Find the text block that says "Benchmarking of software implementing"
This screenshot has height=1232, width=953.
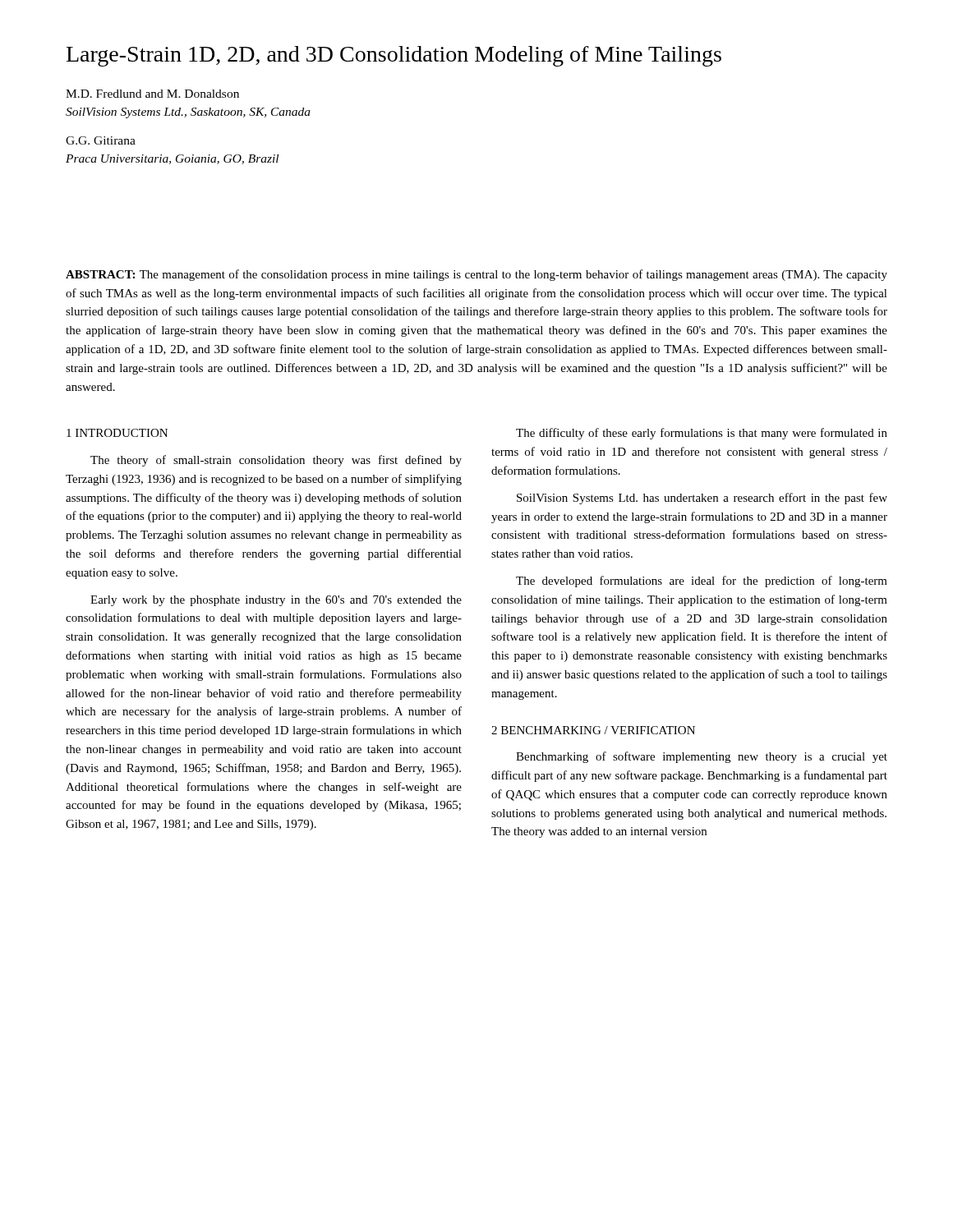pos(689,794)
